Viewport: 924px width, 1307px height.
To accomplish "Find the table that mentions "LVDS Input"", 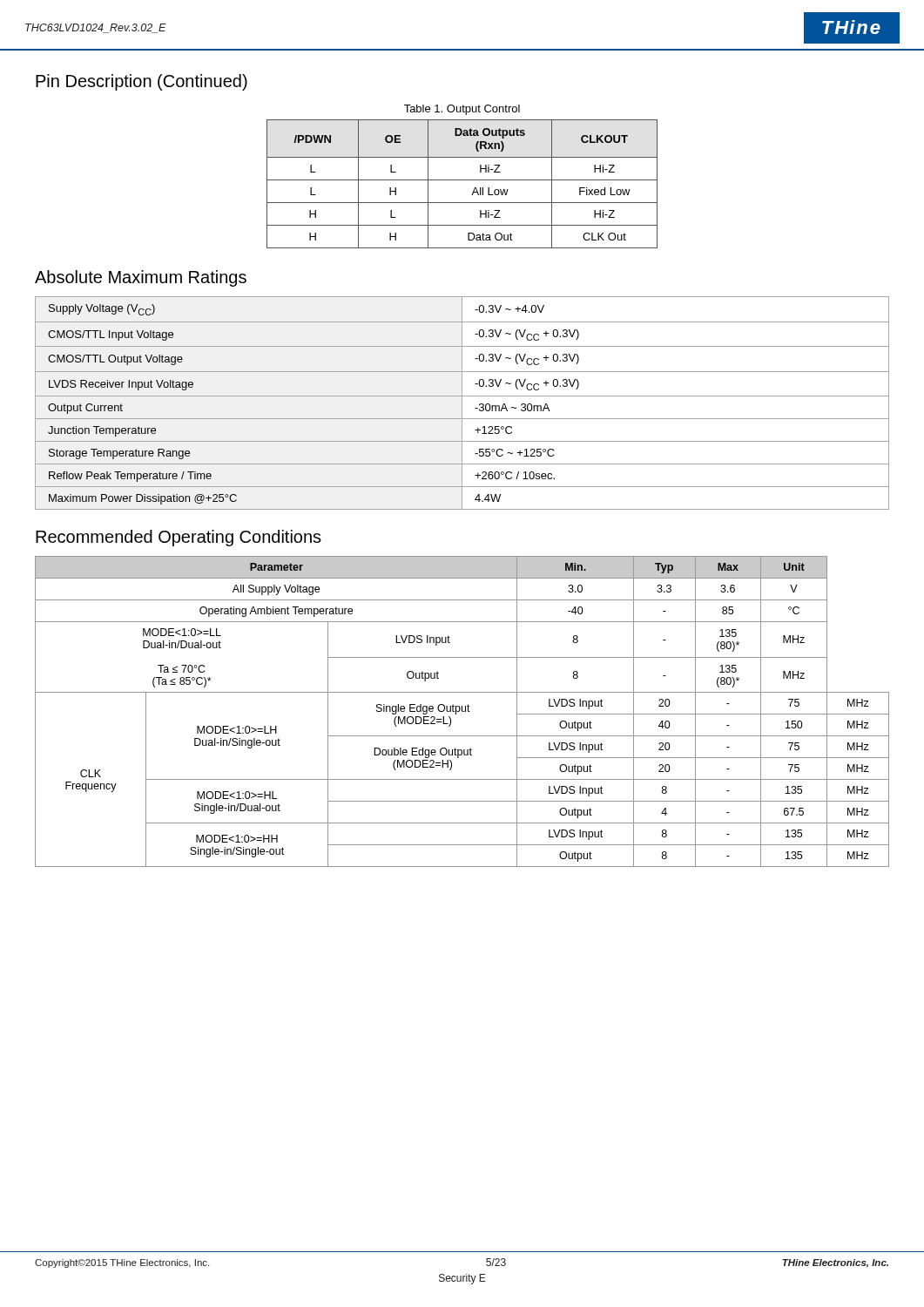I will click(x=462, y=712).
